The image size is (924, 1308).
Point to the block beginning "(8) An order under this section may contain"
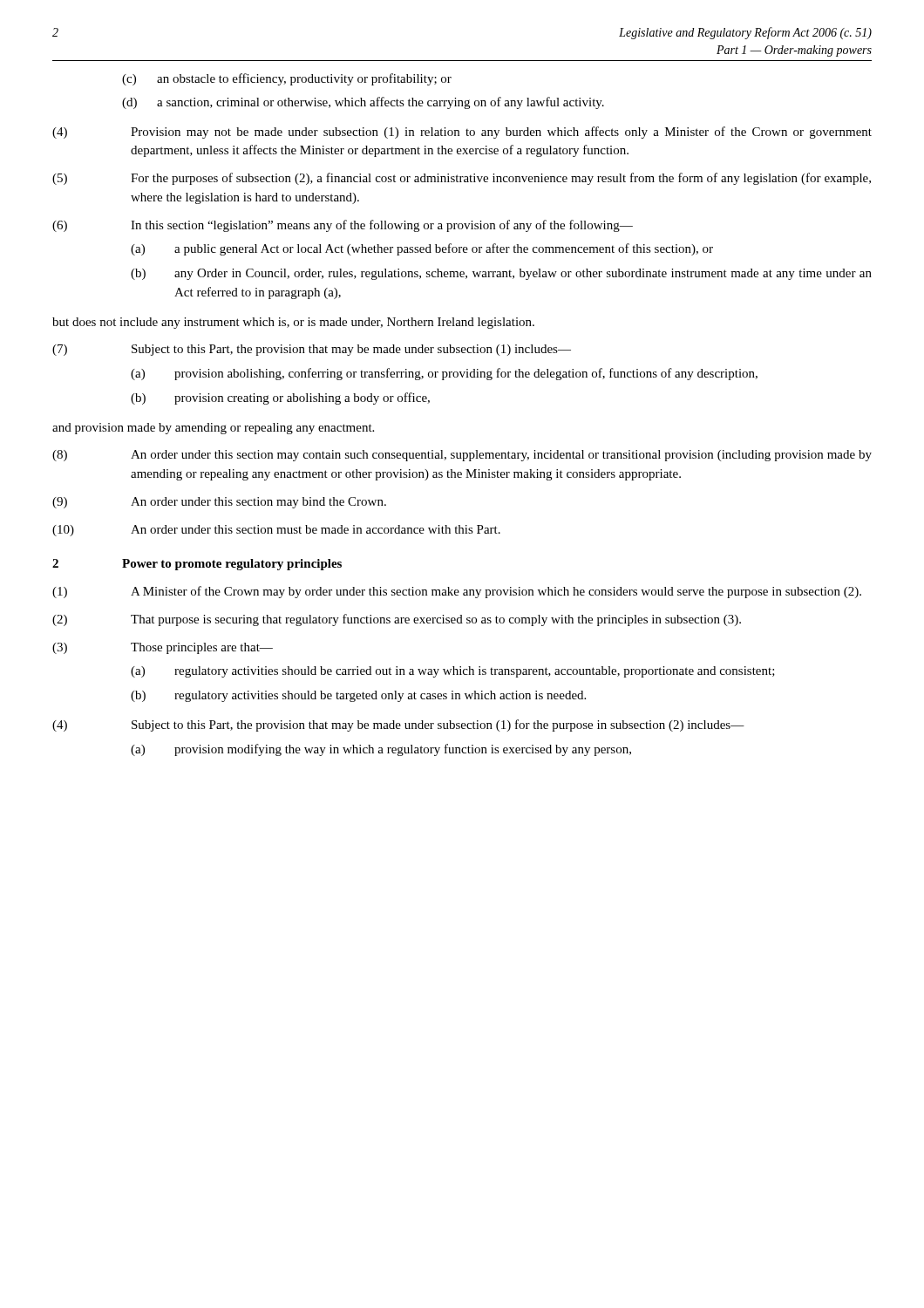462,465
